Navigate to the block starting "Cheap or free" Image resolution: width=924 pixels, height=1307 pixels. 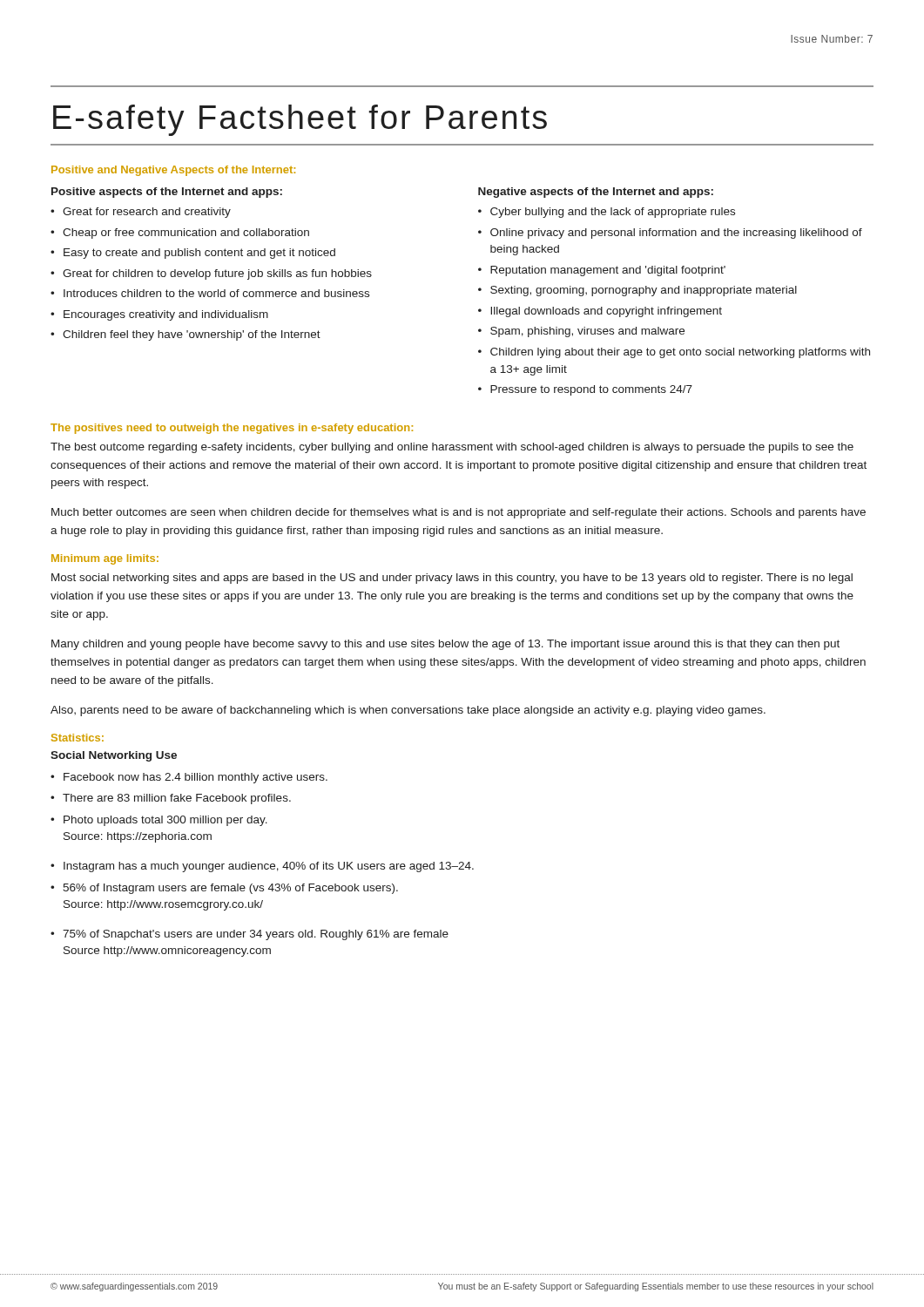tap(186, 232)
